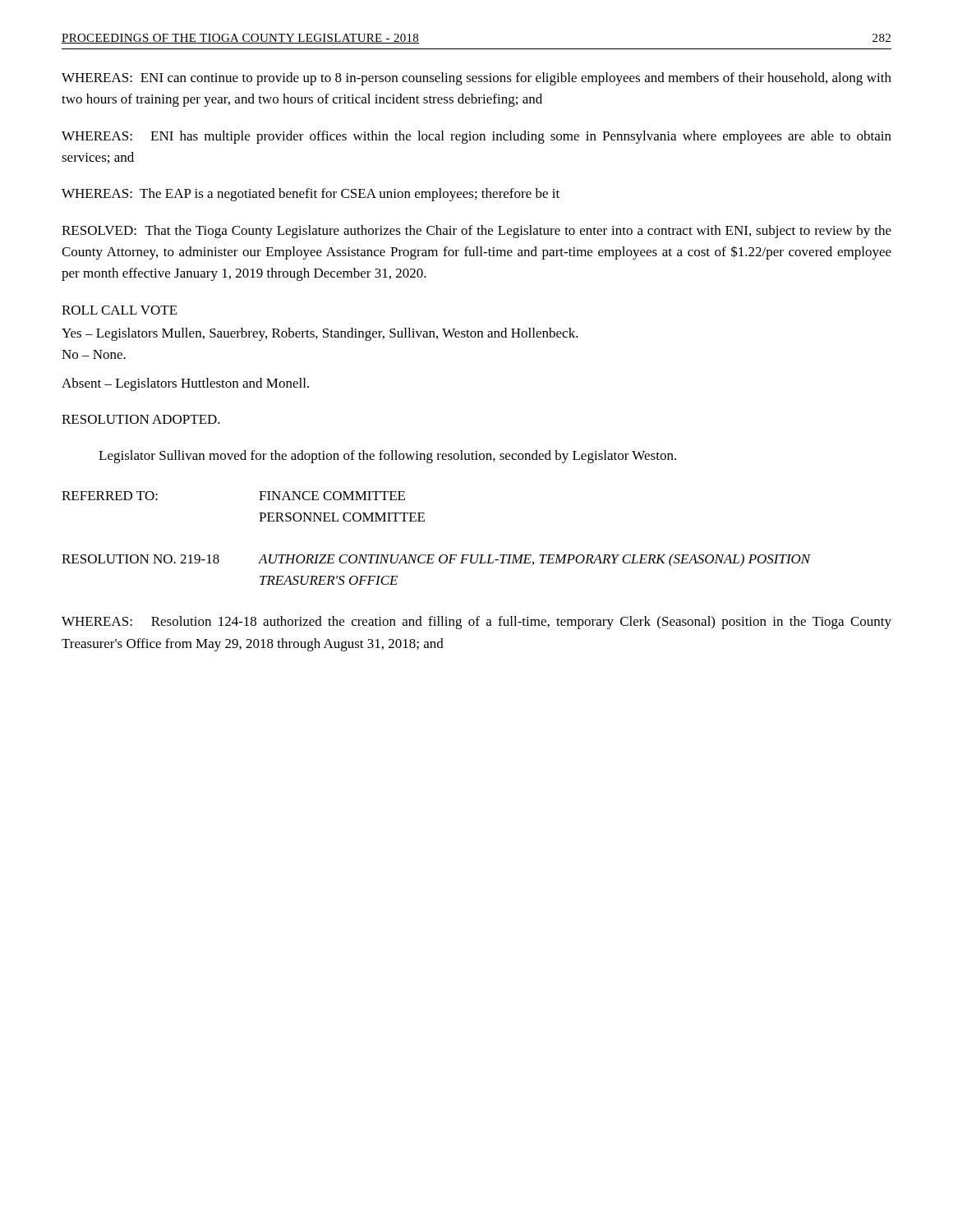
Task: Find the block on this page that starts "Legislator Sullivan moved for the"
Action: pyautogui.click(x=388, y=456)
